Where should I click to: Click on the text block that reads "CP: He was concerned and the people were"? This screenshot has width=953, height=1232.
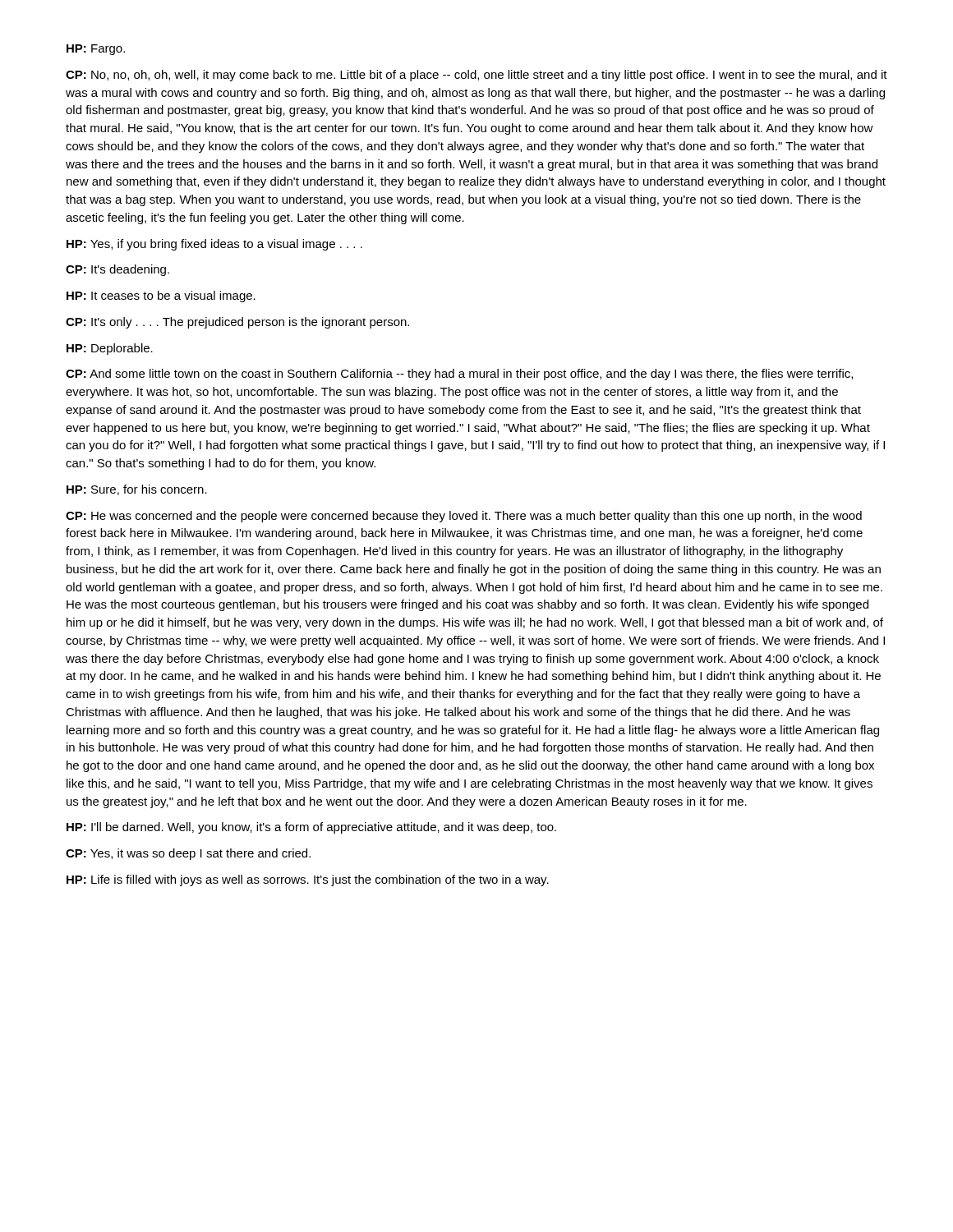(x=476, y=658)
